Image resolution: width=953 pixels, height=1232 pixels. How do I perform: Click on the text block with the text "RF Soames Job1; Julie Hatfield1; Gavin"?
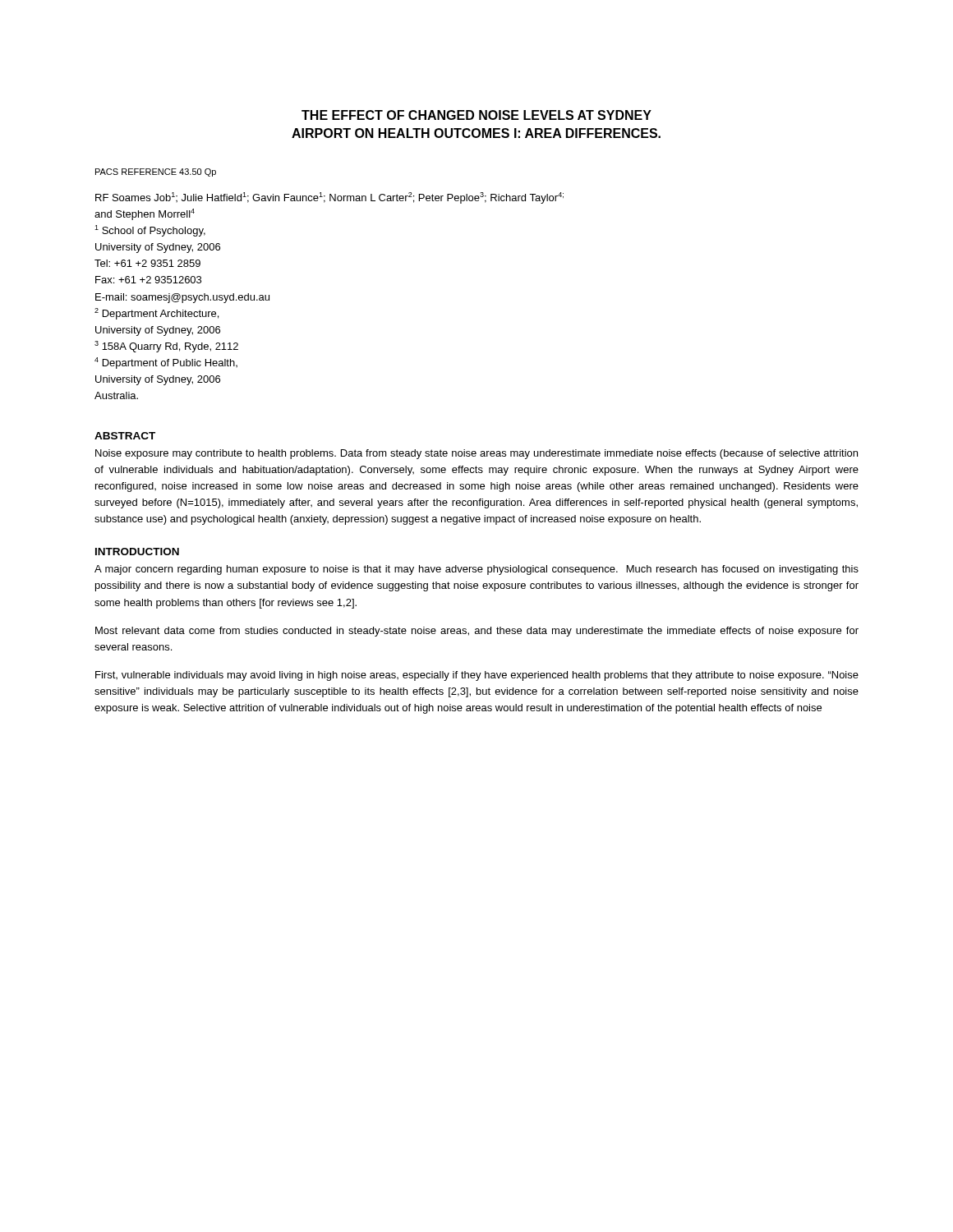click(x=329, y=198)
